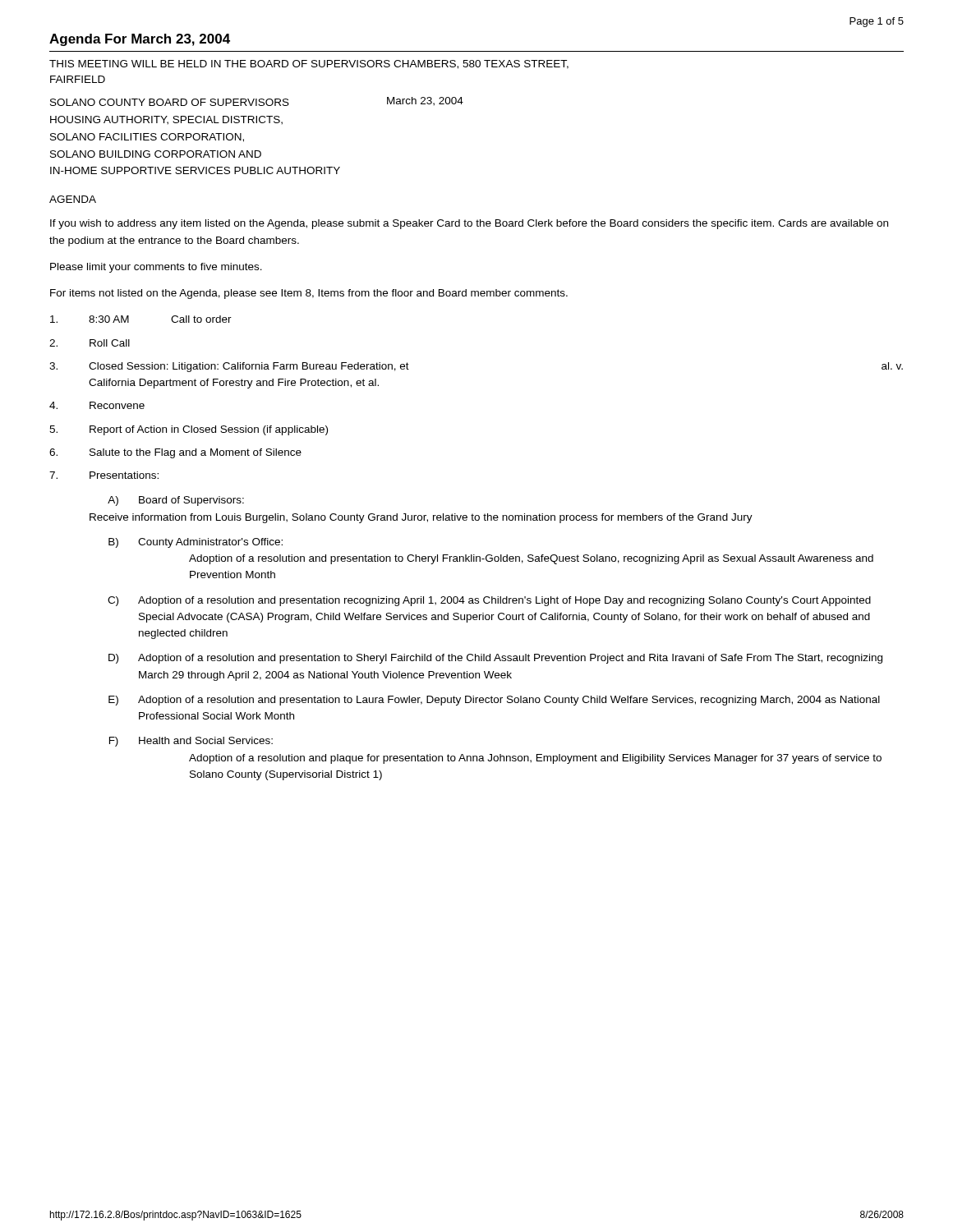Locate the text starting "THIS MEETING WILL"
The image size is (953, 1232).
point(309,71)
